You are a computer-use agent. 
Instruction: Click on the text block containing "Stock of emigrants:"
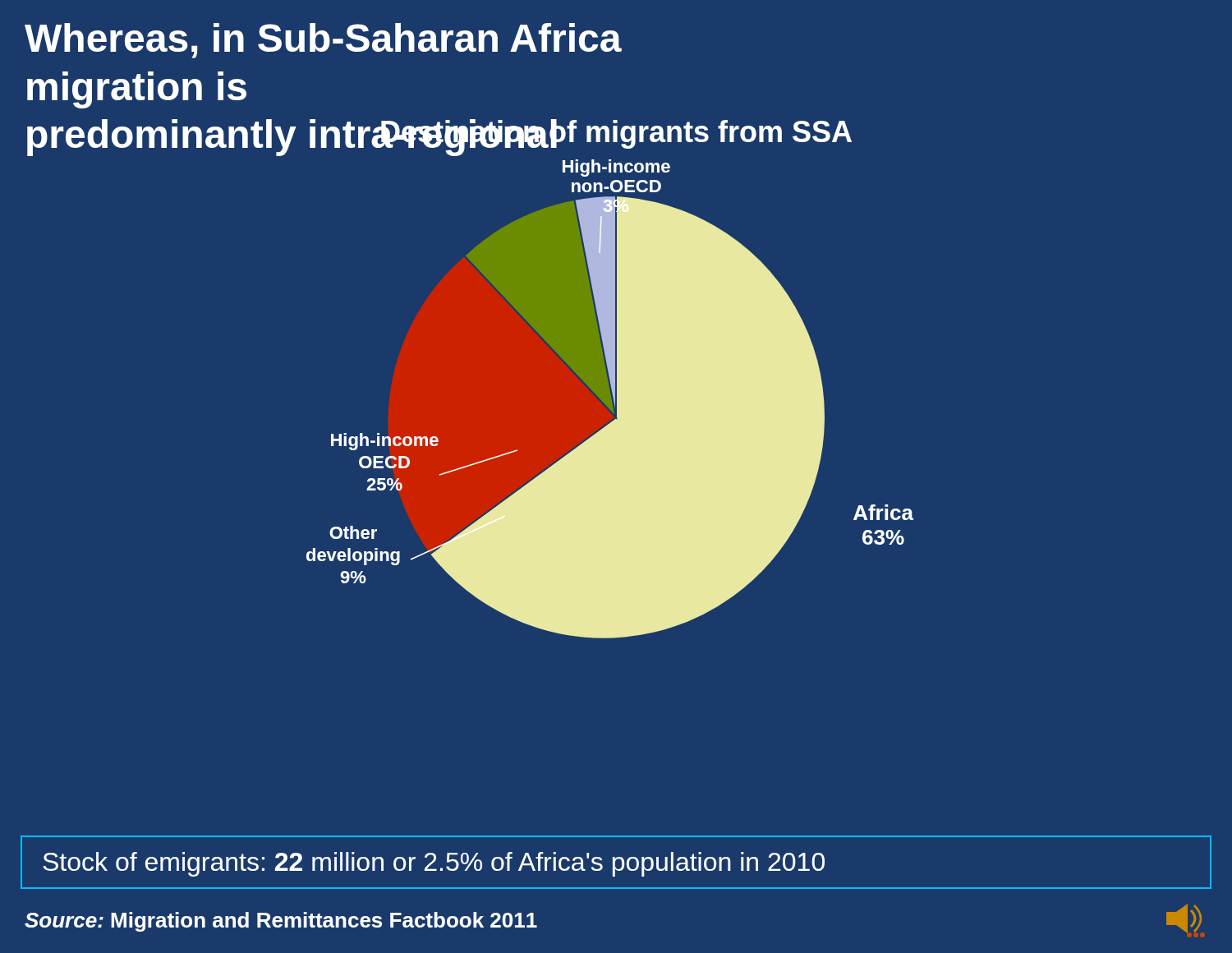[434, 862]
